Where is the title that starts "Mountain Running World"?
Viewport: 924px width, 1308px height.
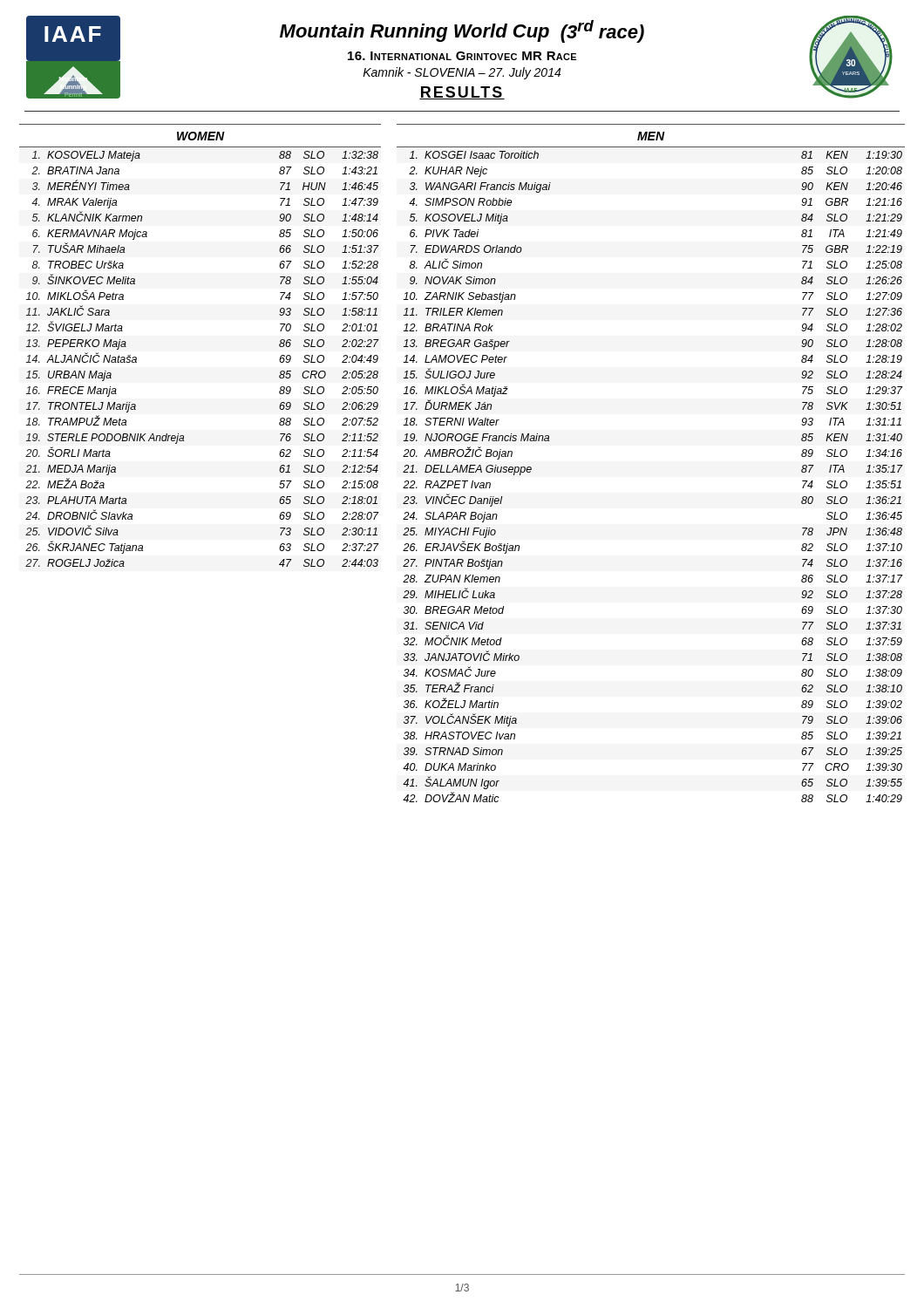462,29
